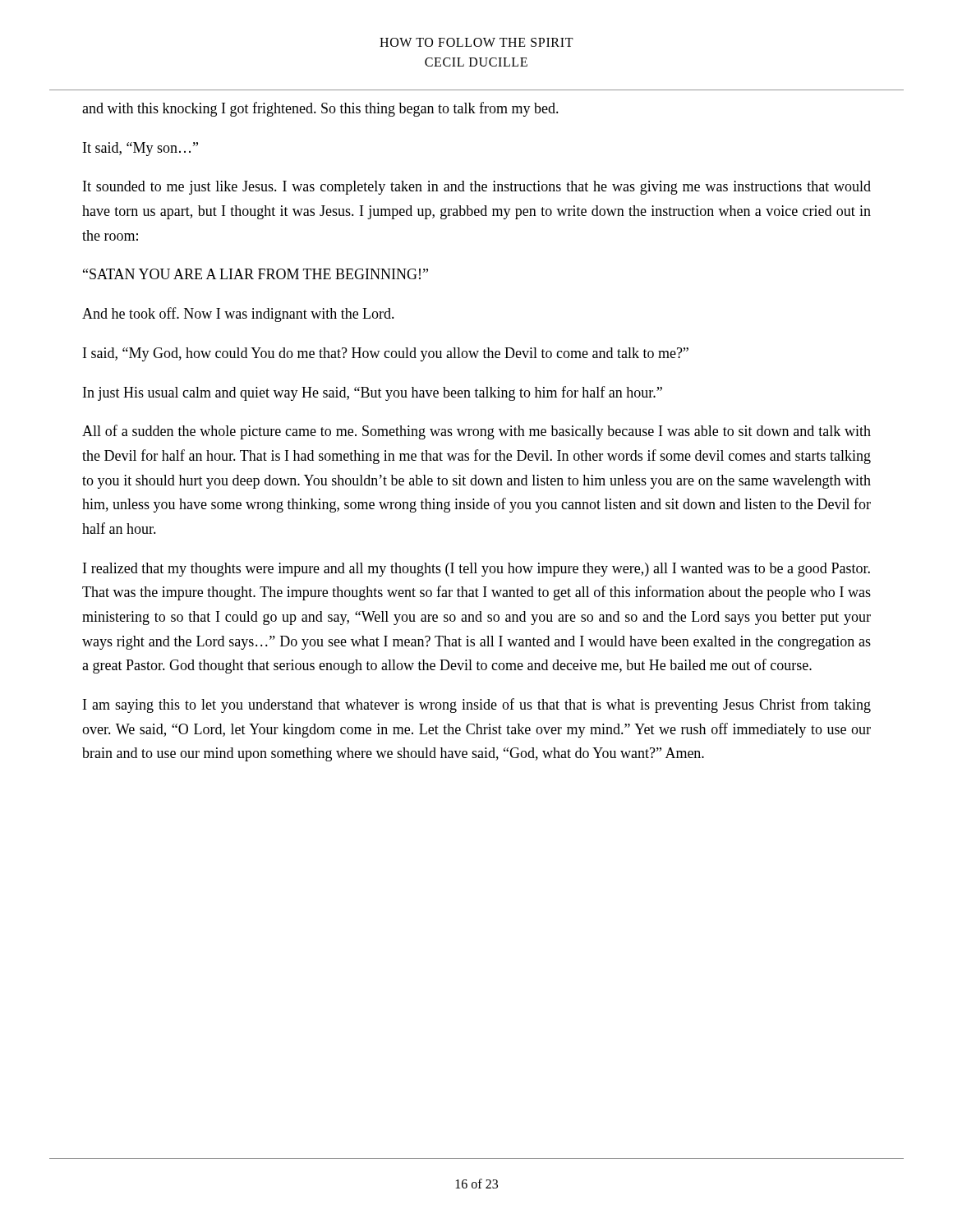This screenshot has width=953, height=1232.
Task: Navigate to the region starting "I realized that my thoughts"
Action: click(x=476, y=617)
